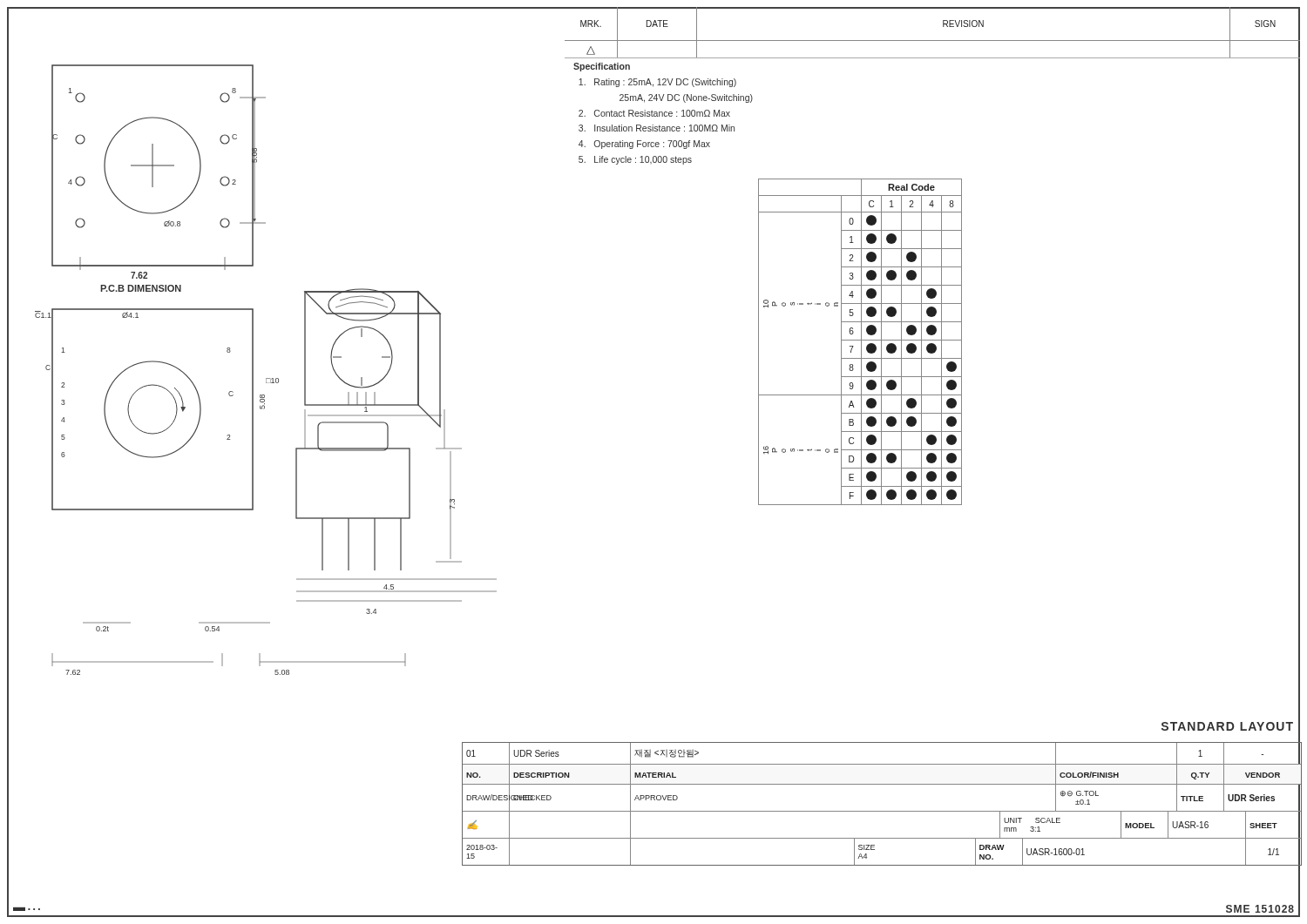Click a table
The width and height of the screenshot is (1307, 924).
point(882,804)
